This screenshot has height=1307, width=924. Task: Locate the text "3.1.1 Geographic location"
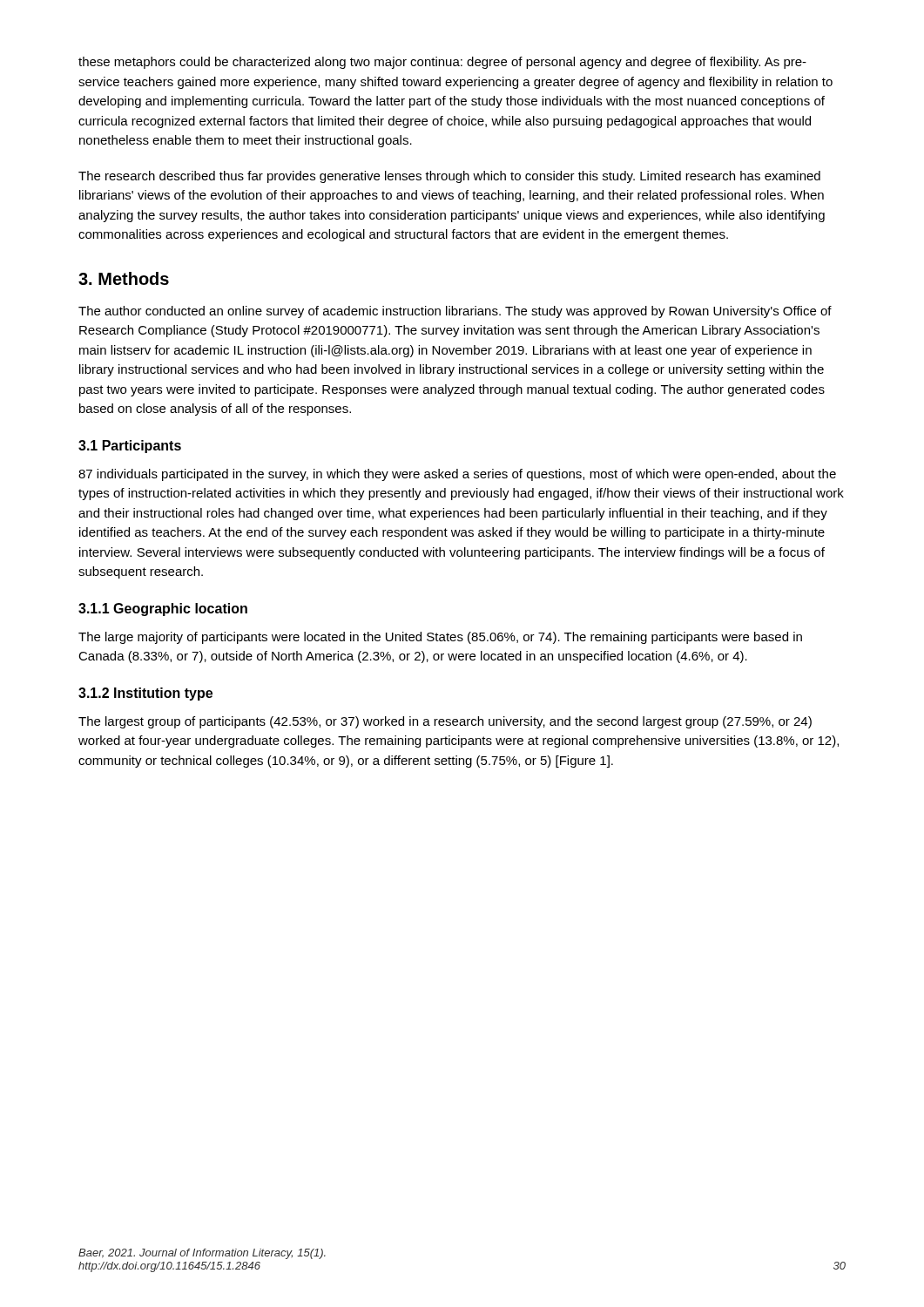click(x=163, y=608)
